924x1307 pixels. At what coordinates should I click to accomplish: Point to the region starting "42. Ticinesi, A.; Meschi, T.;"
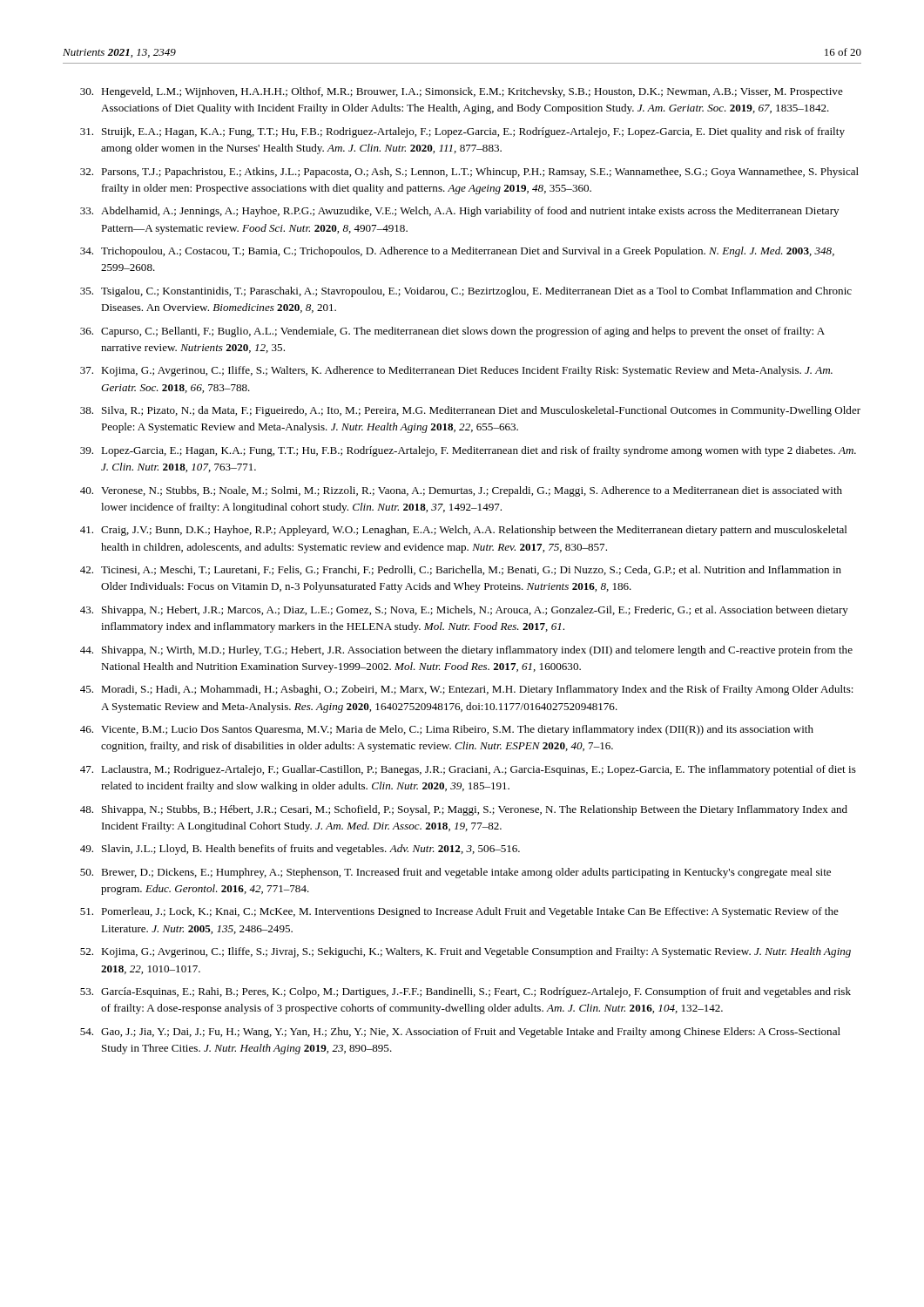pyautogui.click(x=462, y=578)
